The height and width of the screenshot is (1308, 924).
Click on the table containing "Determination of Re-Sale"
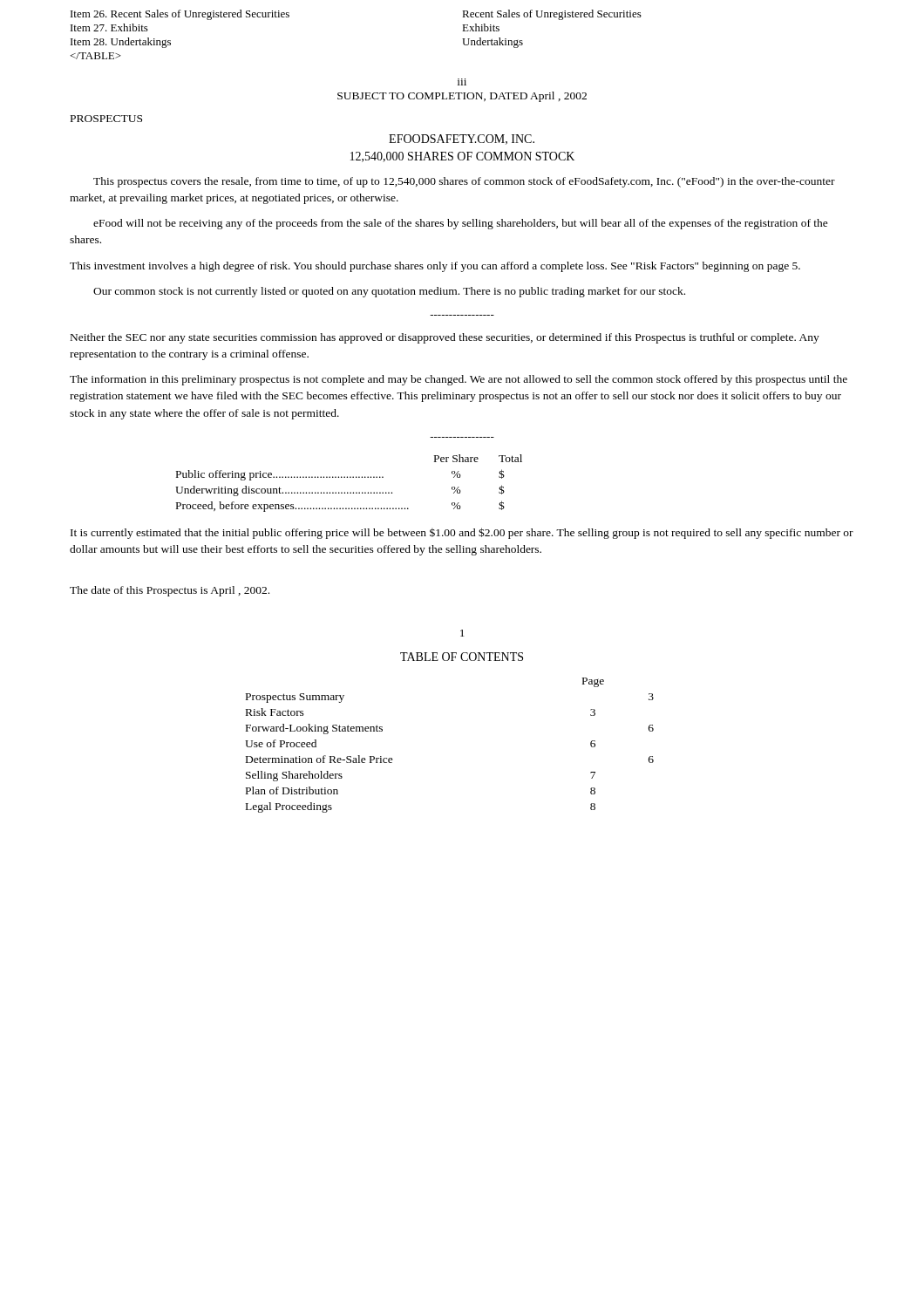click(x=462, y=744)
